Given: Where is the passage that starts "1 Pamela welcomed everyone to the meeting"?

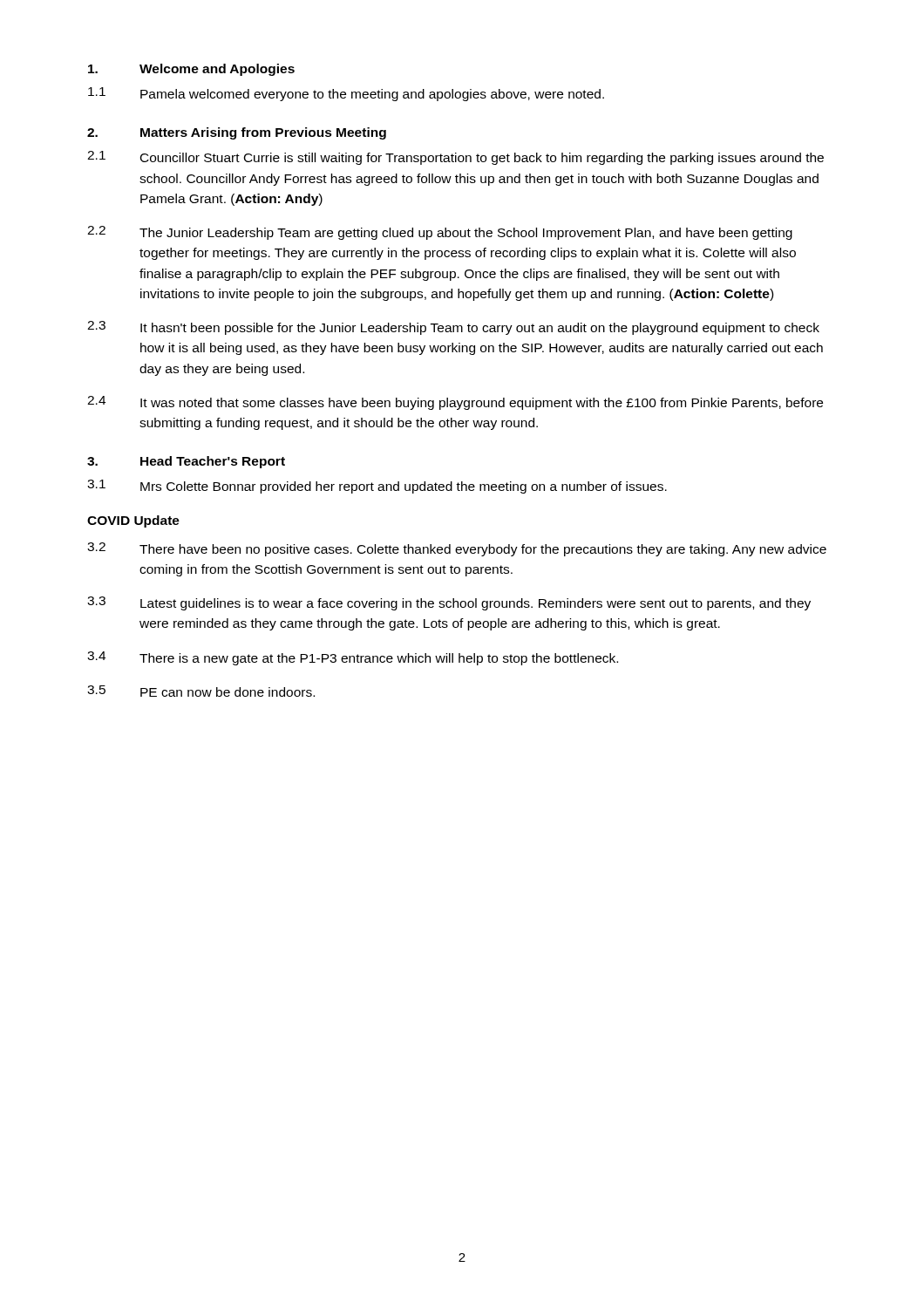Looking at the screenshot, I should tap(462, 94).
